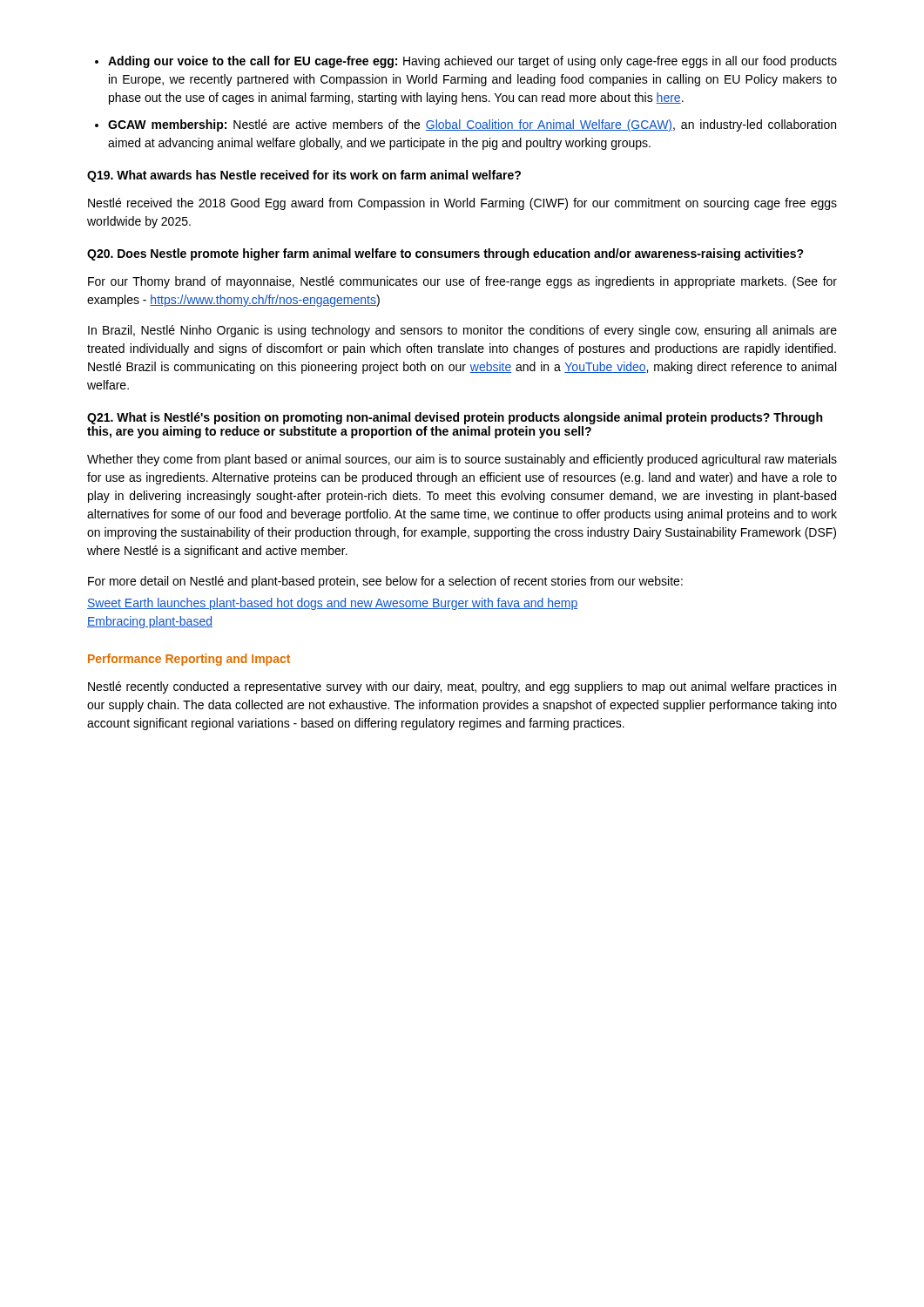Find the section header on this page that starts "Q20. Does Nestle promote higher farm"
Screen dimensions: 1307x924
(462, 254)
